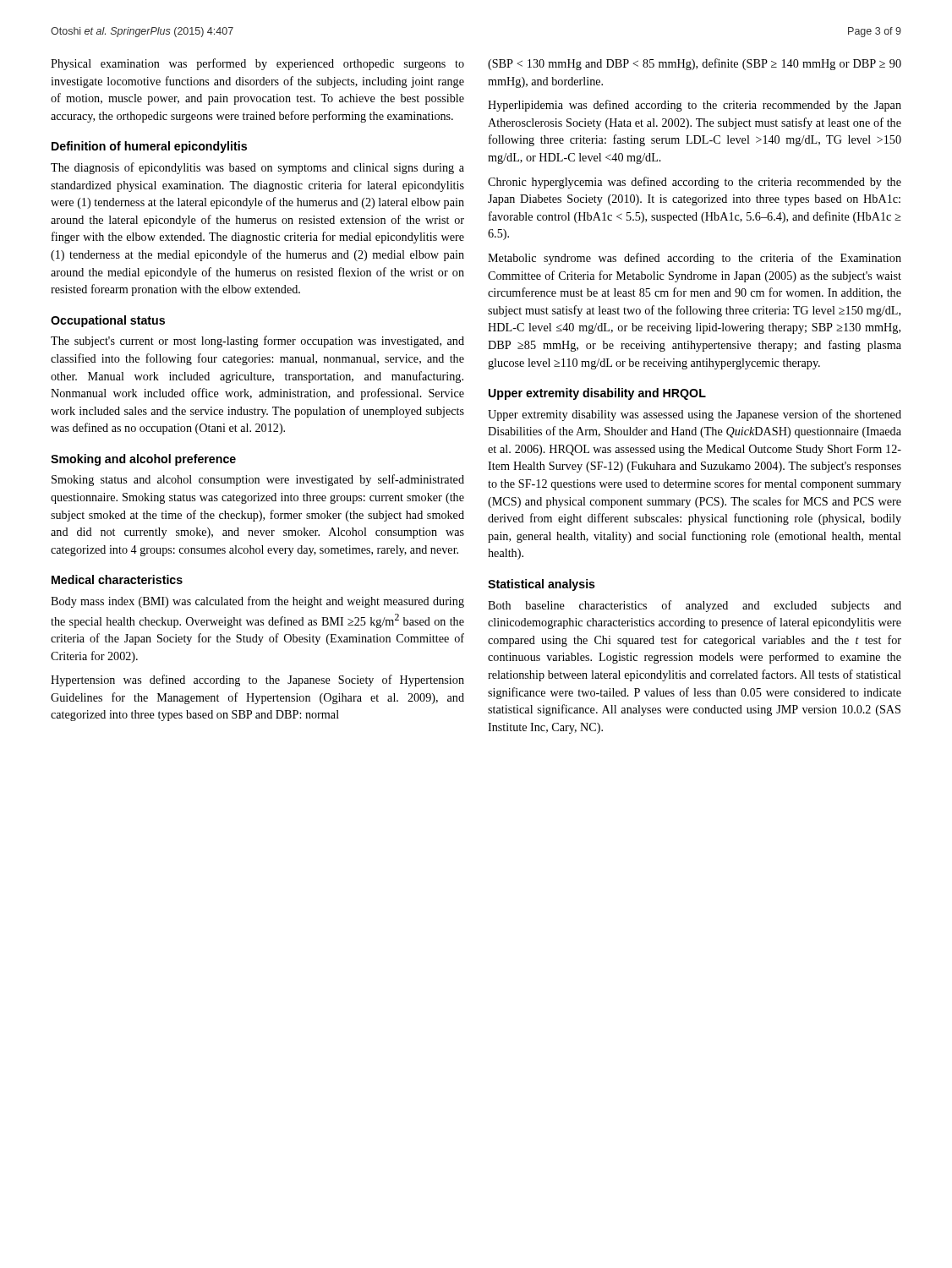
Task: Locate the block of text that opens with "Upper extremity disability was assessed using"
Action: [695, 484]
